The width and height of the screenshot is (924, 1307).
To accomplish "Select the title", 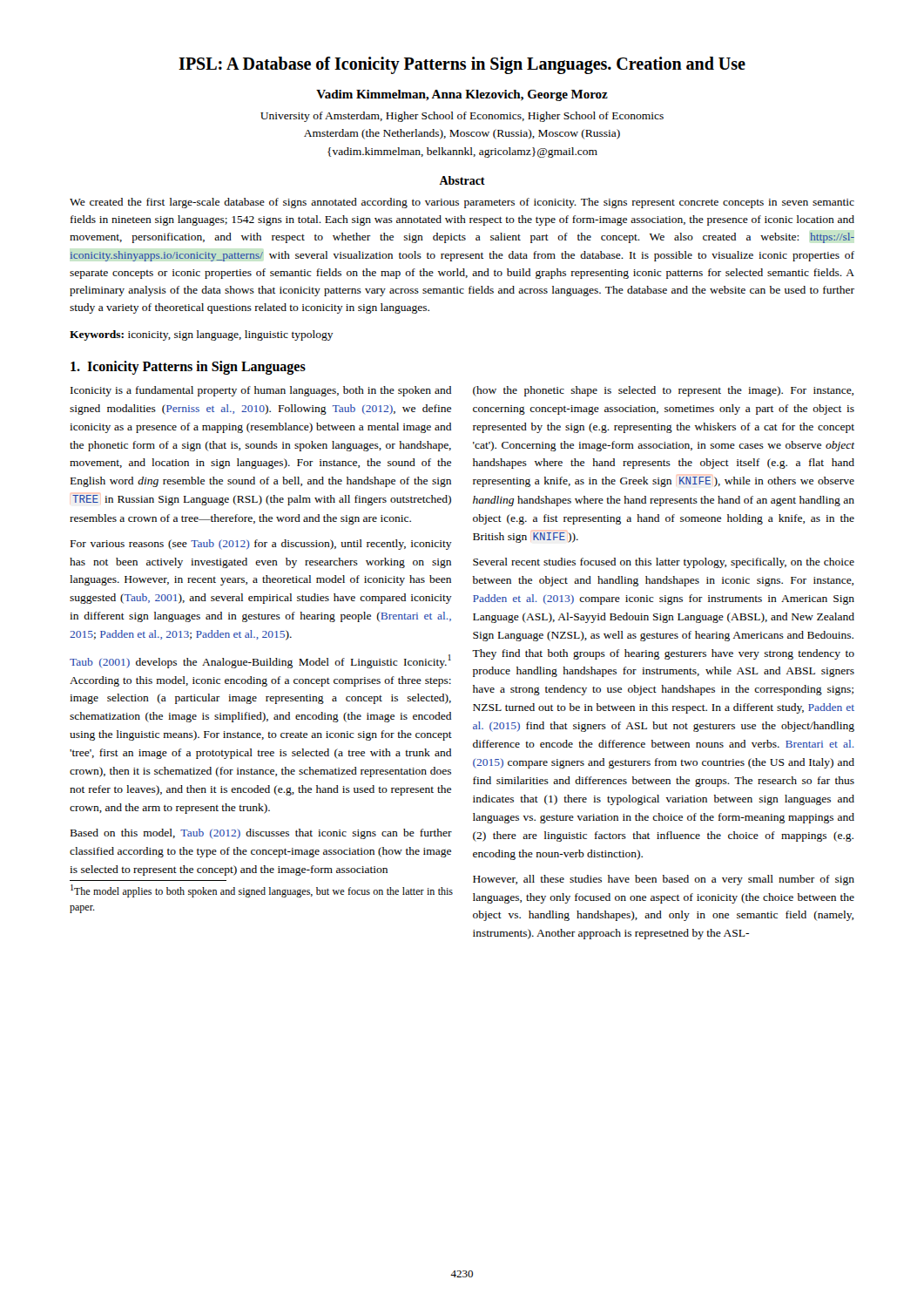I will [x=462, y=64].
